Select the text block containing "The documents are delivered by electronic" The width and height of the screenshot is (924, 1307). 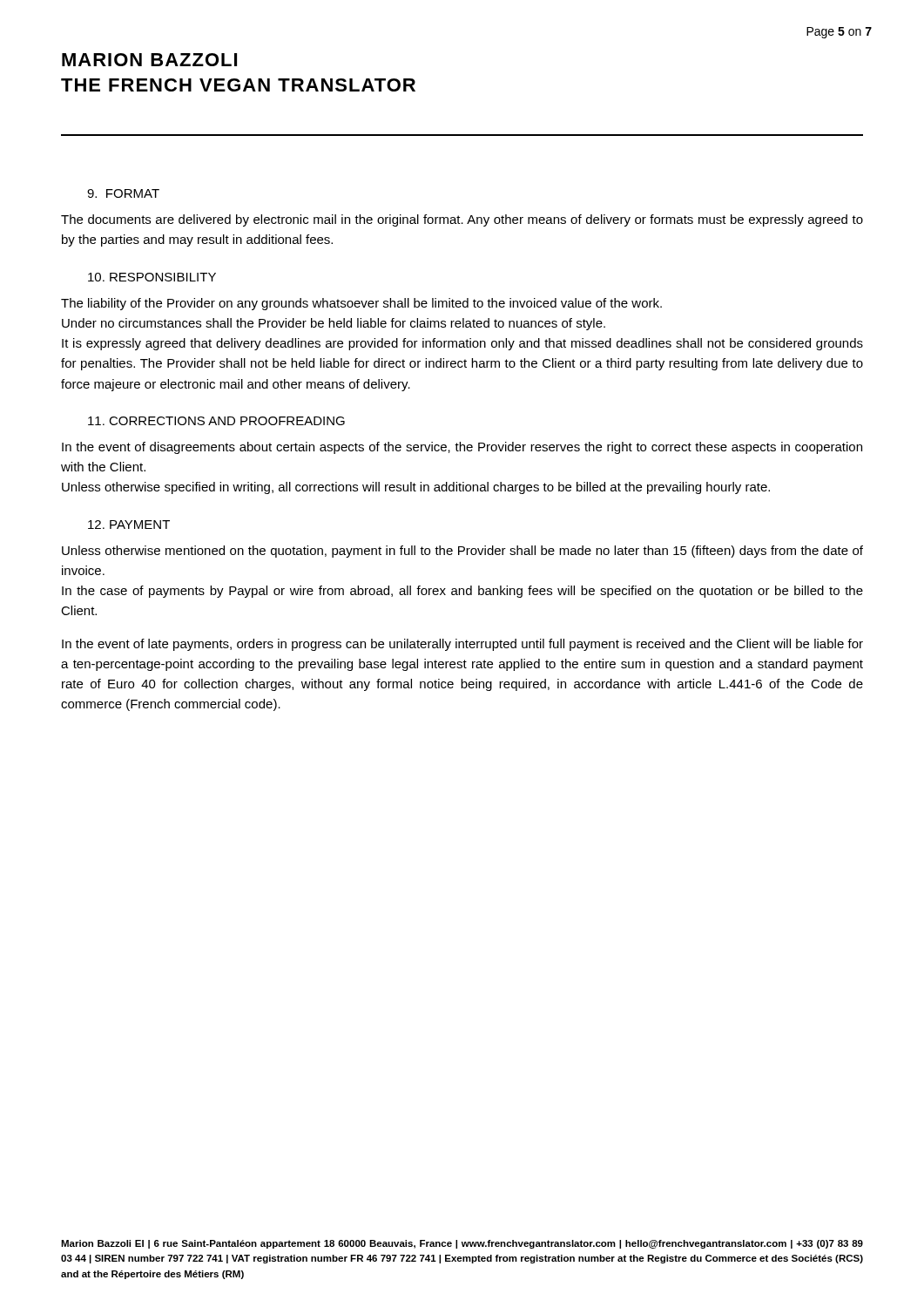point(462,229)
